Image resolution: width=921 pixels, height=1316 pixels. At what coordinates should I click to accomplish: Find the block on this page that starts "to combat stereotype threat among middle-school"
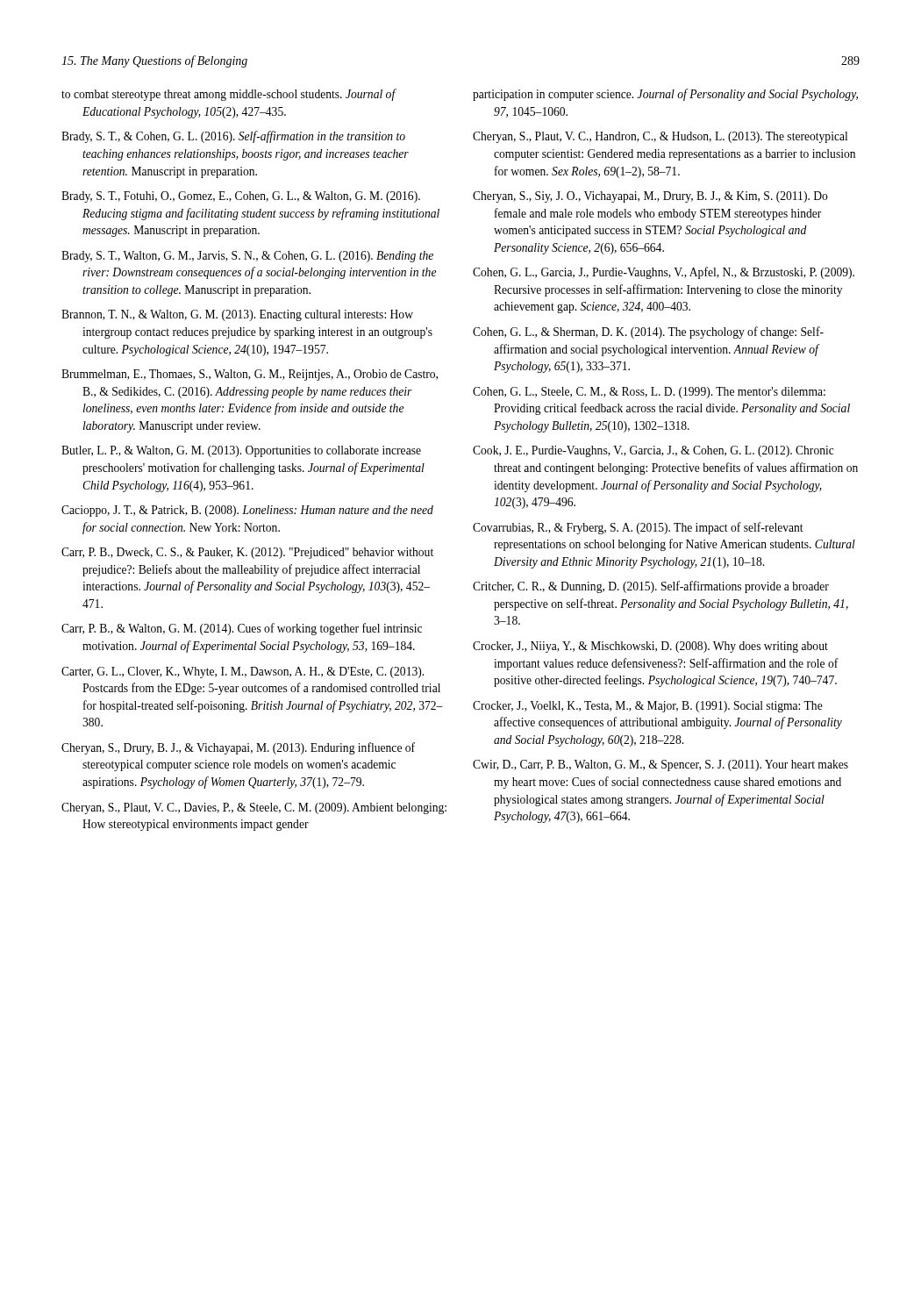click(x=228, y=103)
